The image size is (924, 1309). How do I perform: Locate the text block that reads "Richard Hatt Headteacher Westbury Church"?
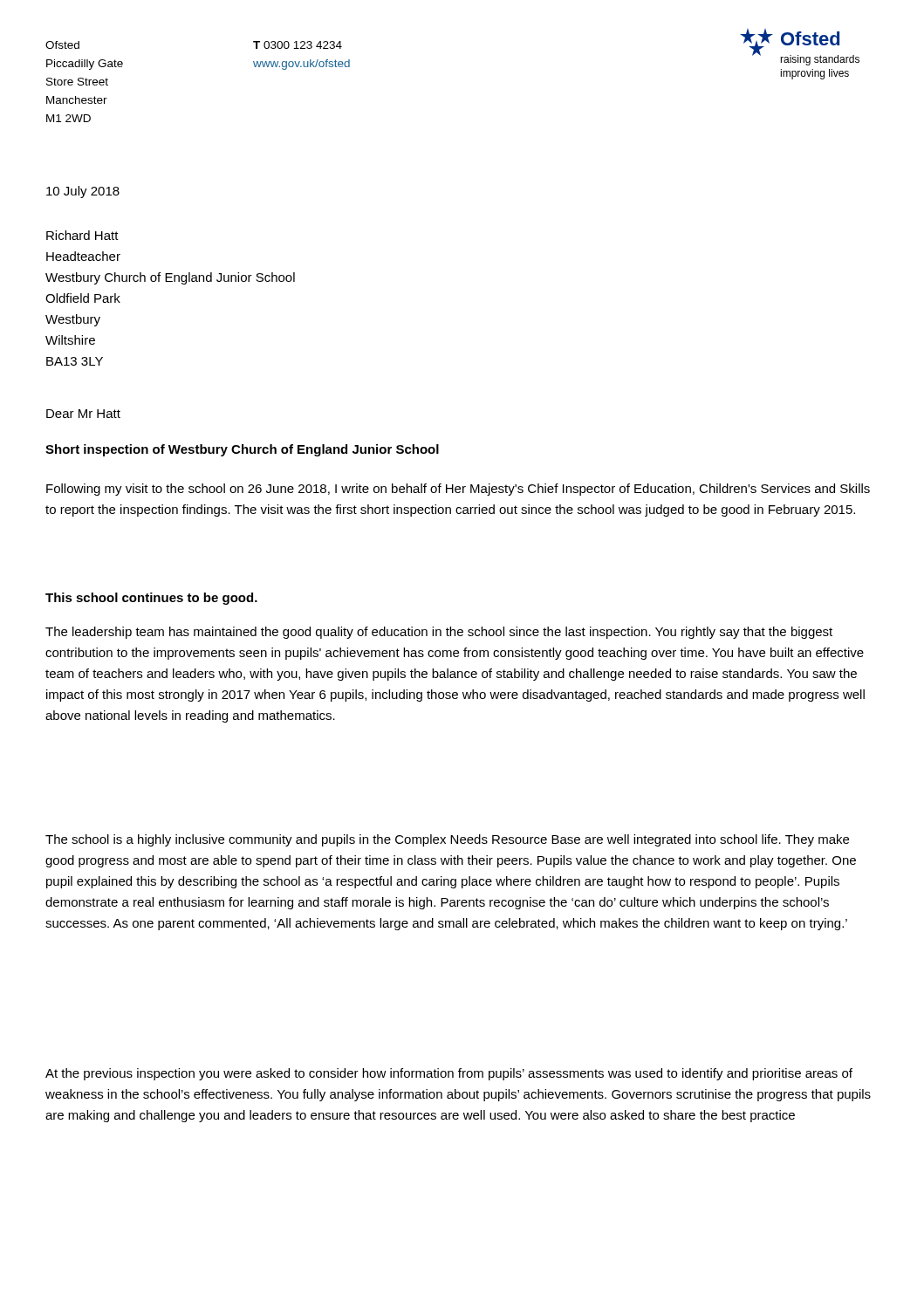(82, 235)
